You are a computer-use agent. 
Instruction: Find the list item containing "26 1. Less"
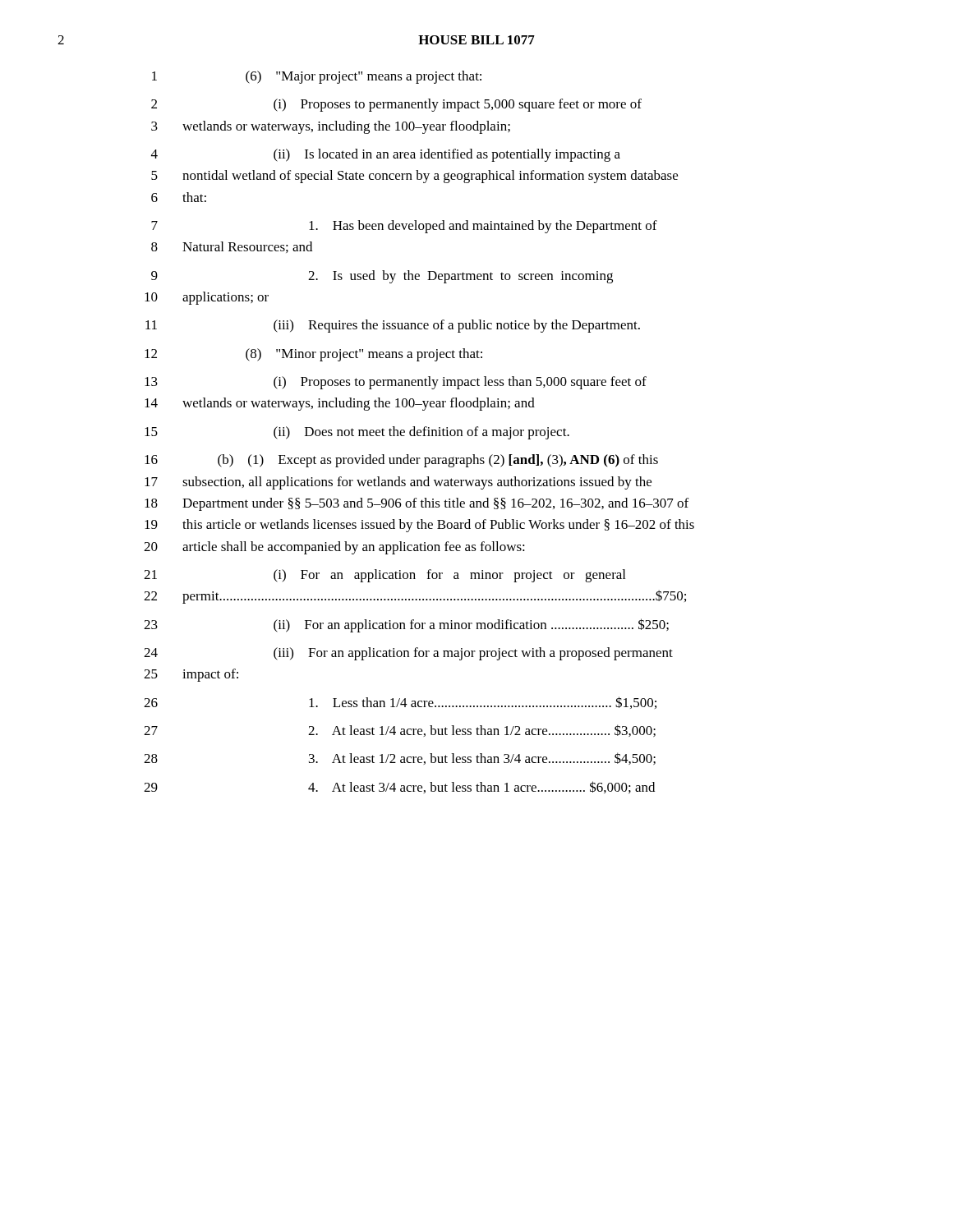pyautogui.click(x=497, y=703)
